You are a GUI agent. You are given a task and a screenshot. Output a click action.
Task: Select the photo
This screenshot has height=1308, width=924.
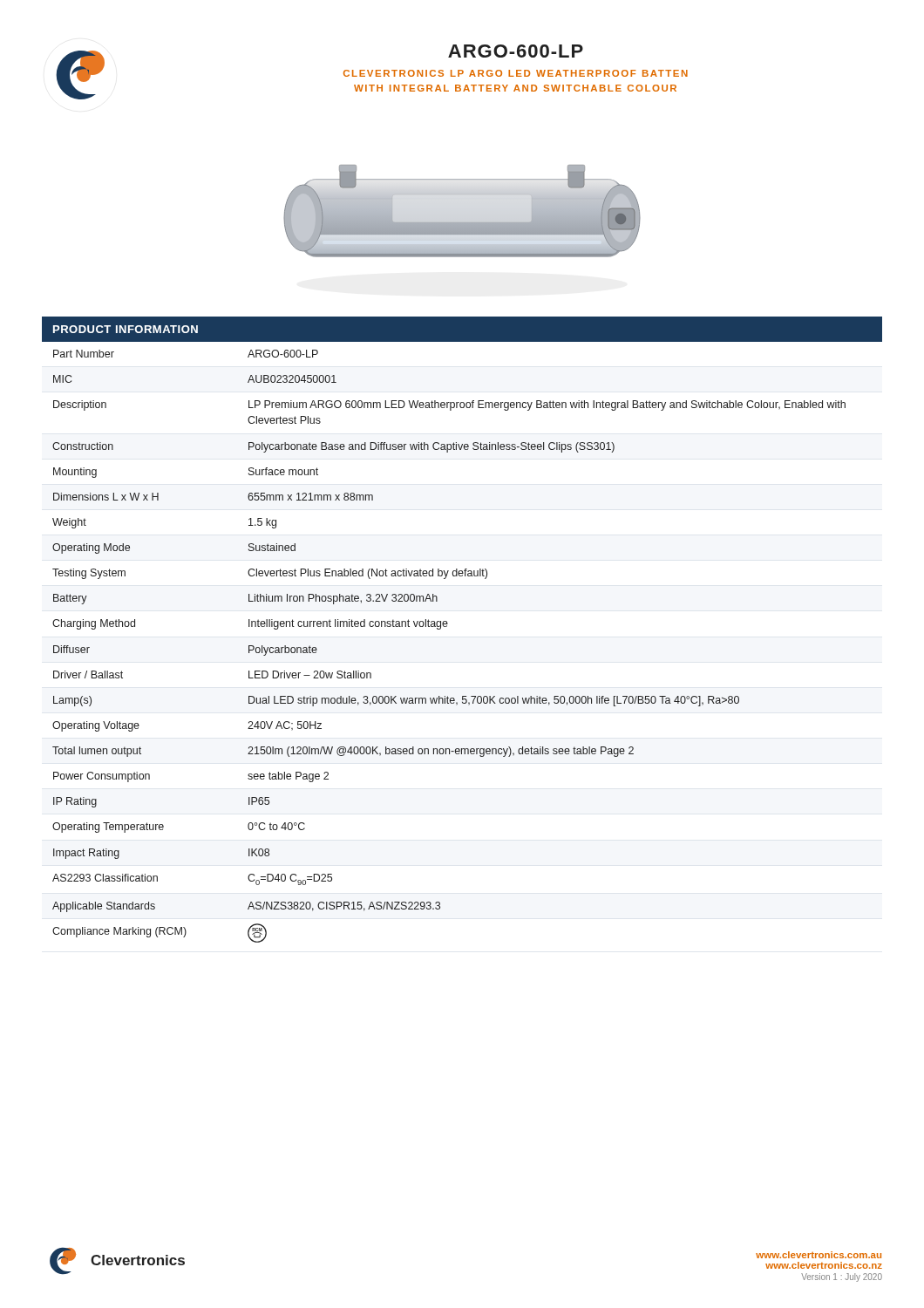click(462, 215)
